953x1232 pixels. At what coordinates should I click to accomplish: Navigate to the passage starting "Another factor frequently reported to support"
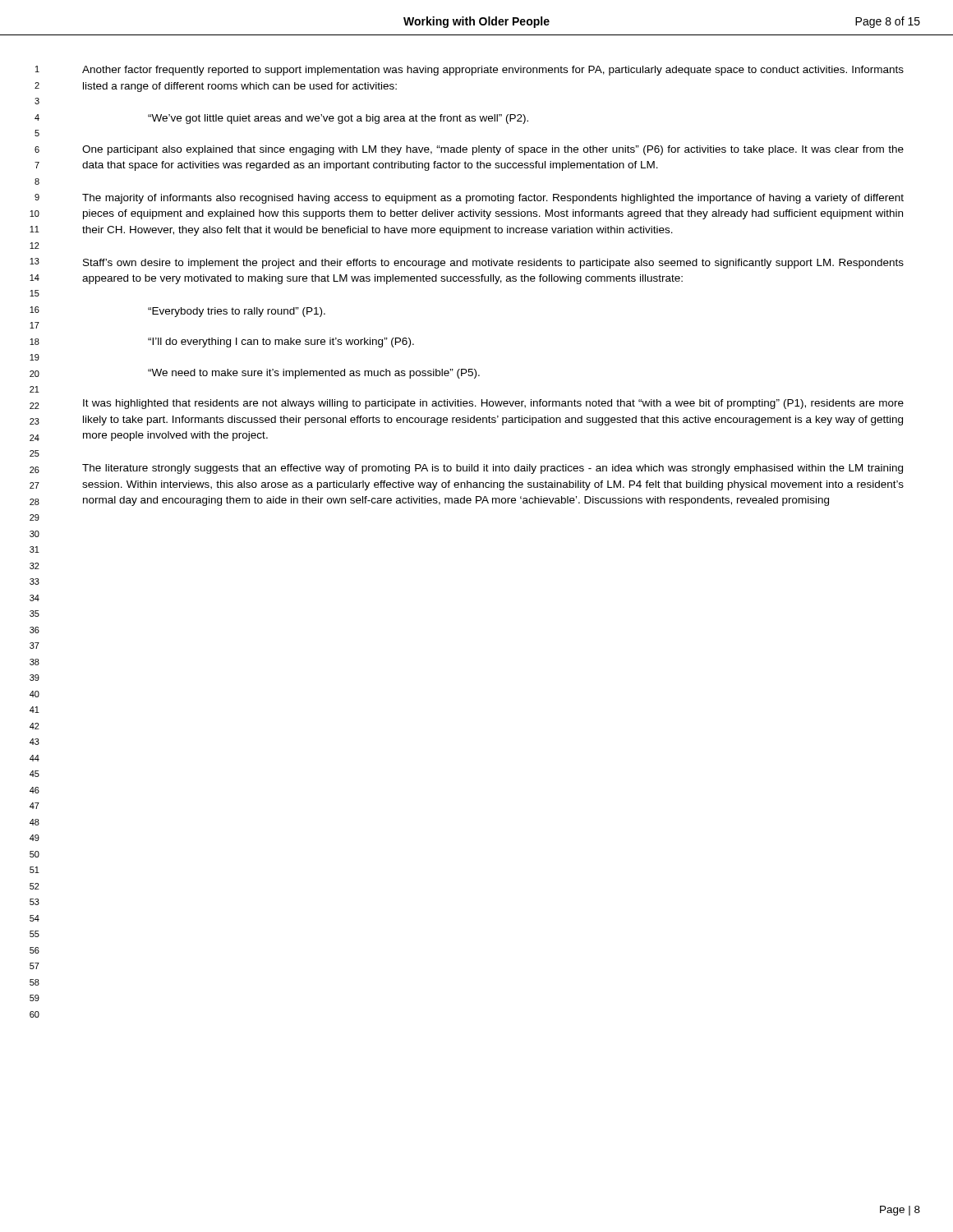(493, 77)
